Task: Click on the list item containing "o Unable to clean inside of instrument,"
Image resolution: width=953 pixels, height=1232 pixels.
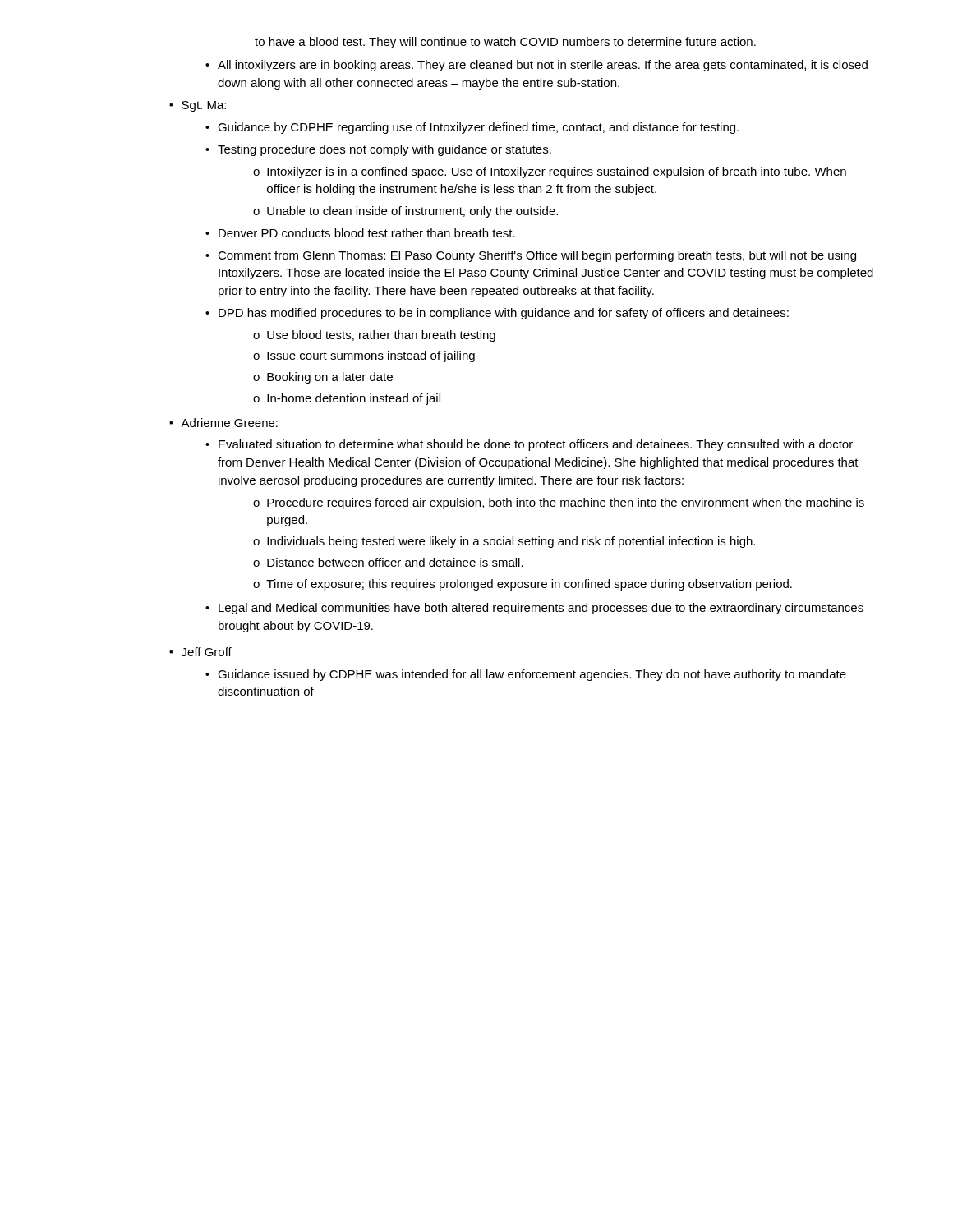Action: [406, 211]
